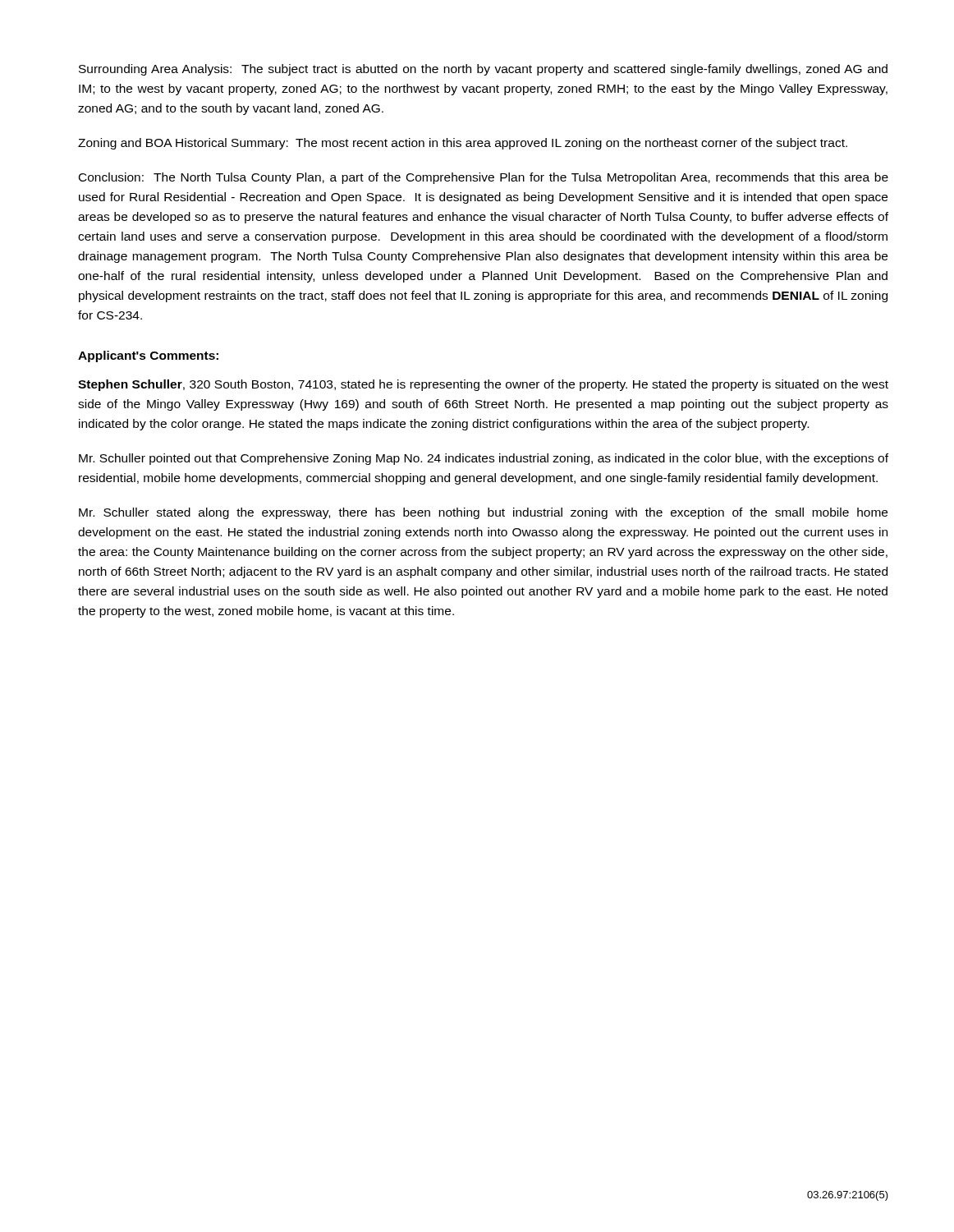Where is the passage that starts "Surrounding Area Analysis:"?
This screenshot has width=954, height=1232.
point(483,88)
